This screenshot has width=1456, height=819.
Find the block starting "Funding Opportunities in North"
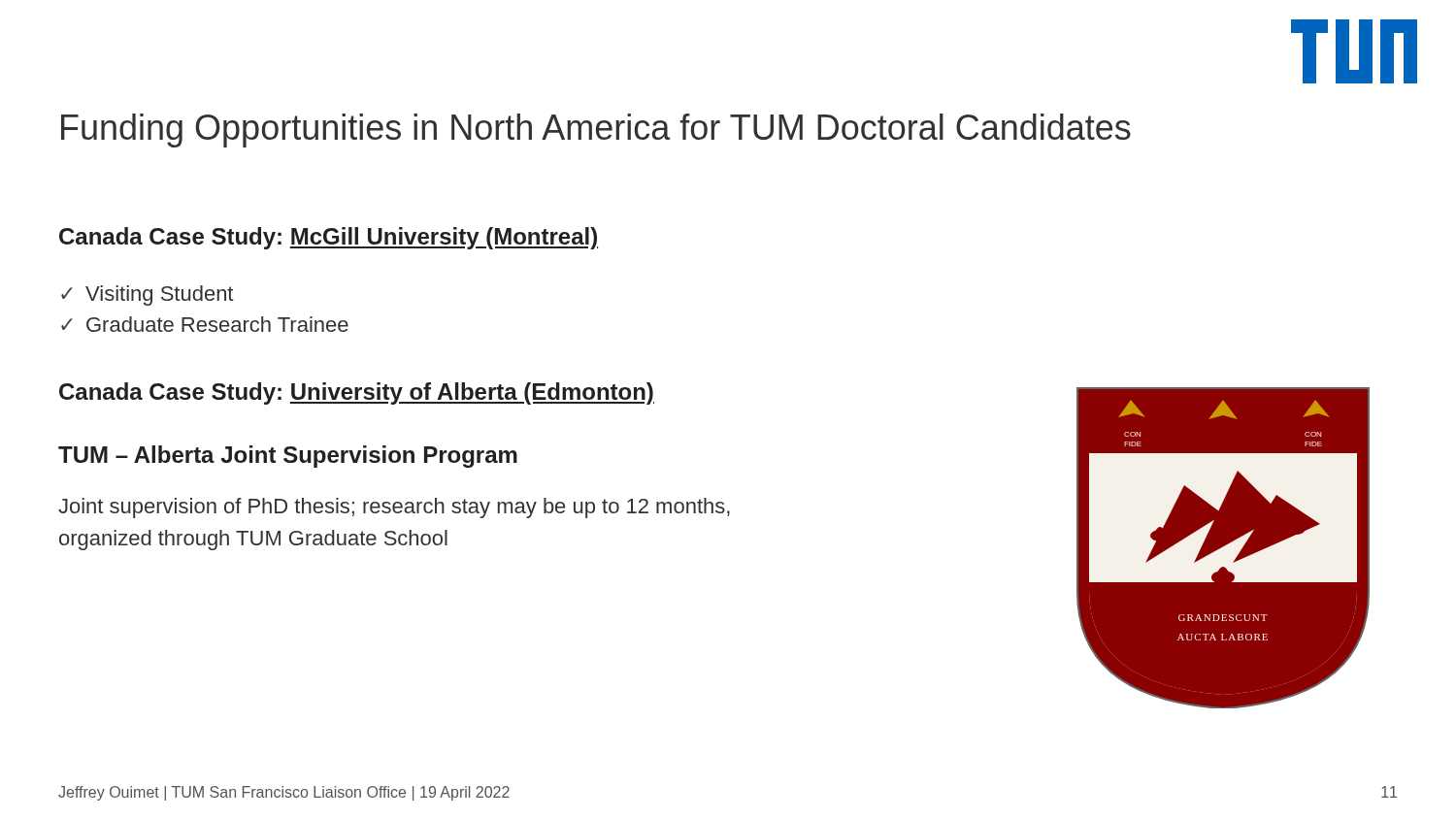tap(728, 128)
